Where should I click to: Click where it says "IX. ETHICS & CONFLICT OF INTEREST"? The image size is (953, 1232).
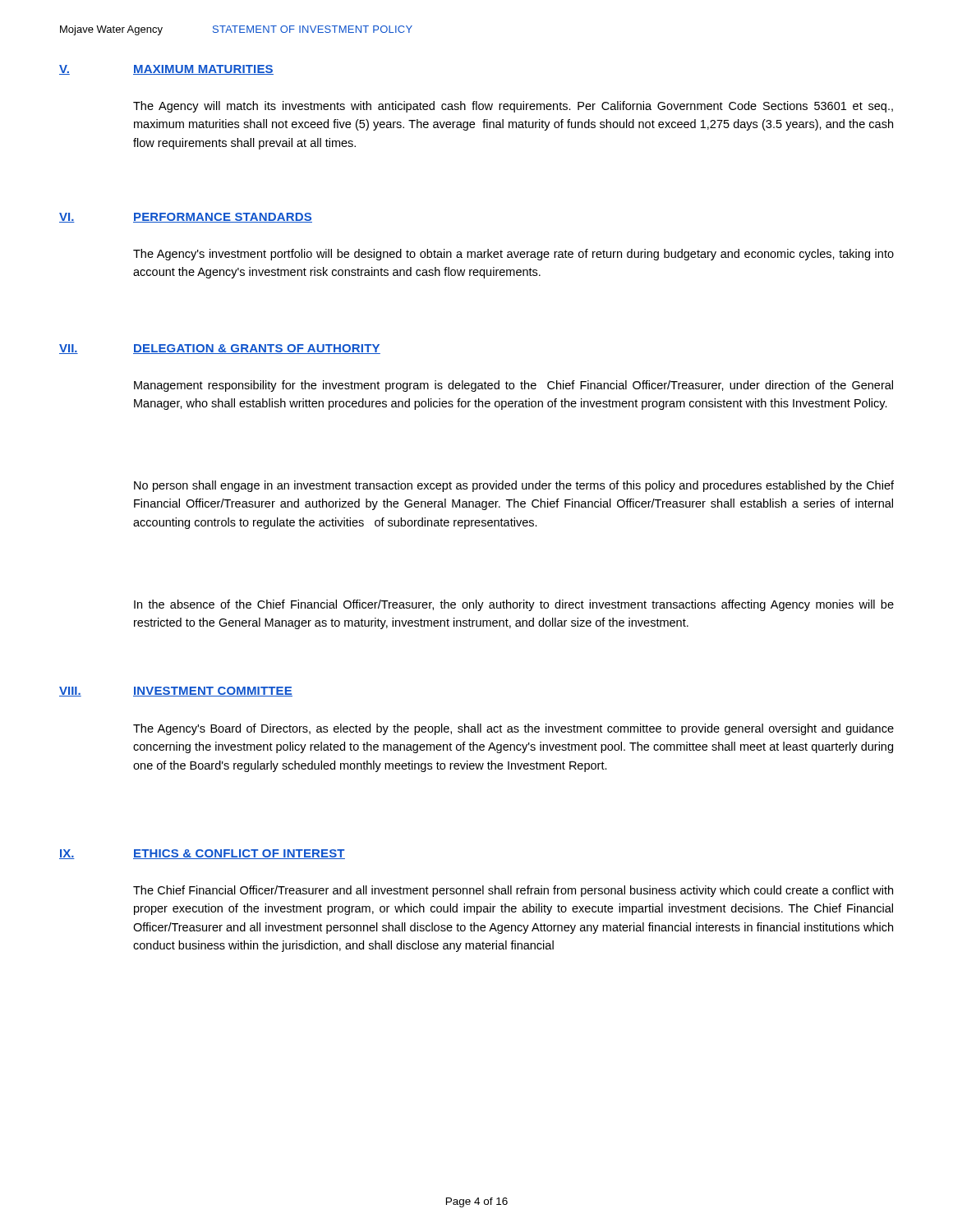point(202,854)
